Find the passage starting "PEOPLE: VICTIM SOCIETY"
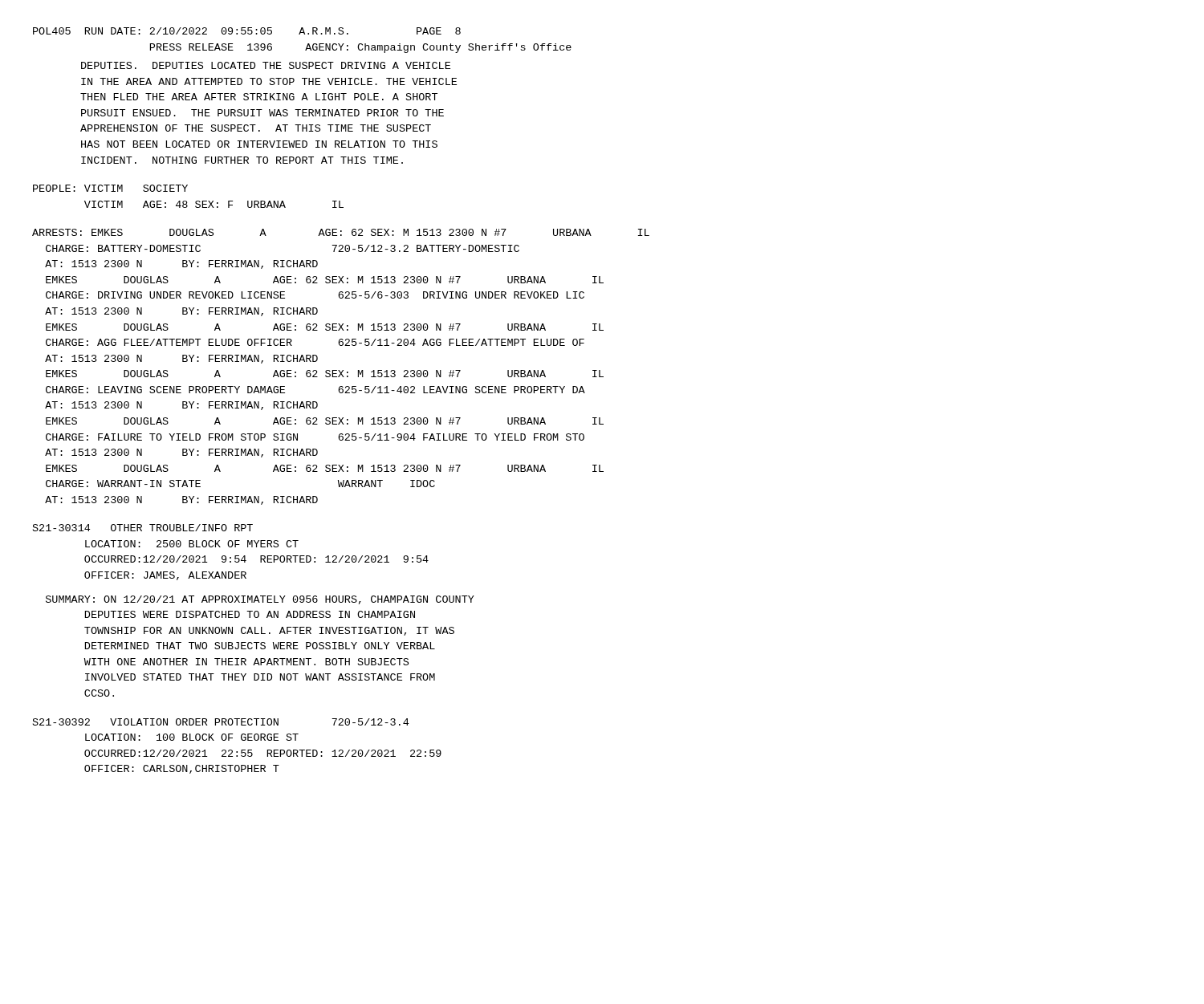Viewport: 1204px width, 1004px height. click(x=188, y=197)
